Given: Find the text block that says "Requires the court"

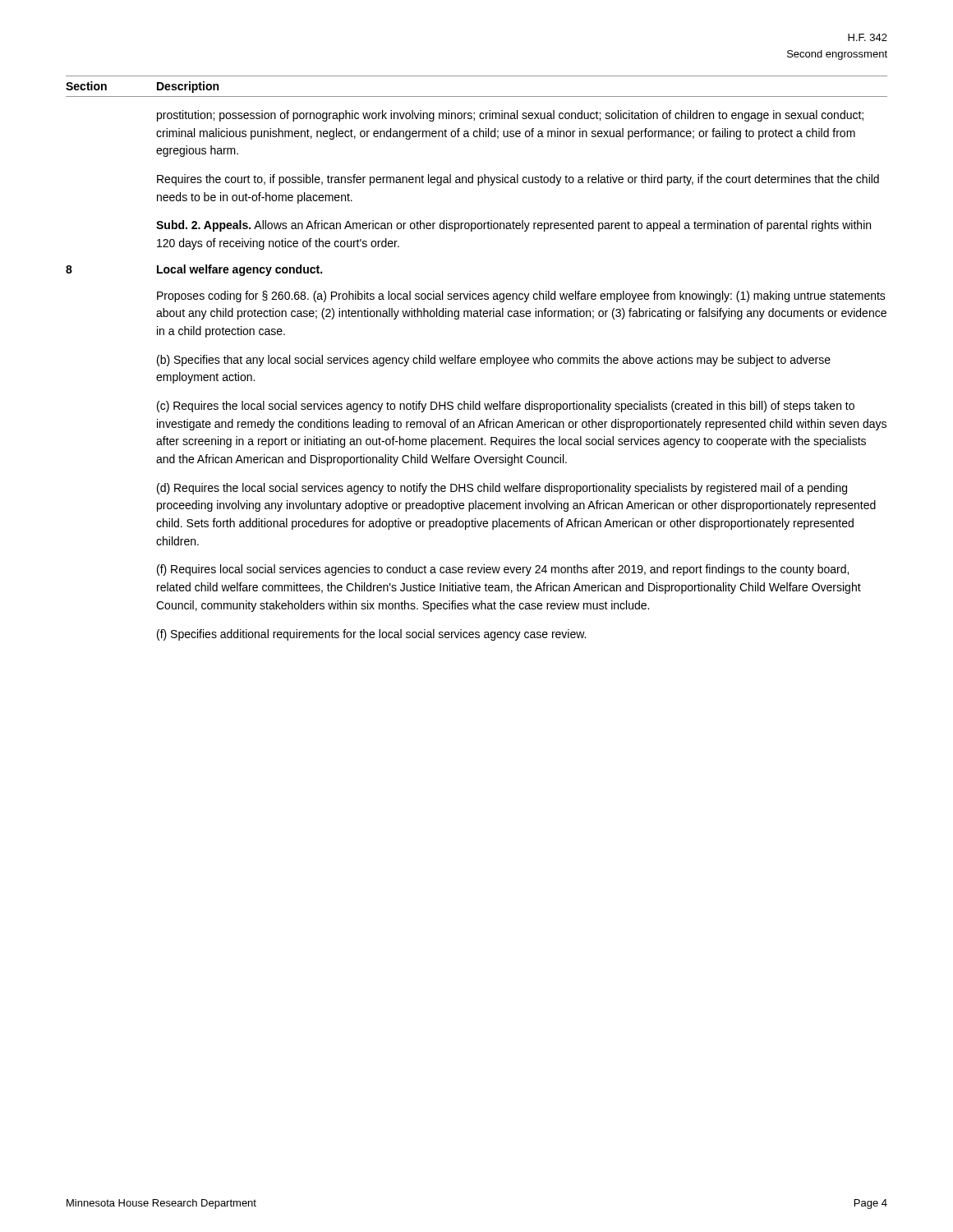Looking at the screenshot, I should [x=518, y=188].
